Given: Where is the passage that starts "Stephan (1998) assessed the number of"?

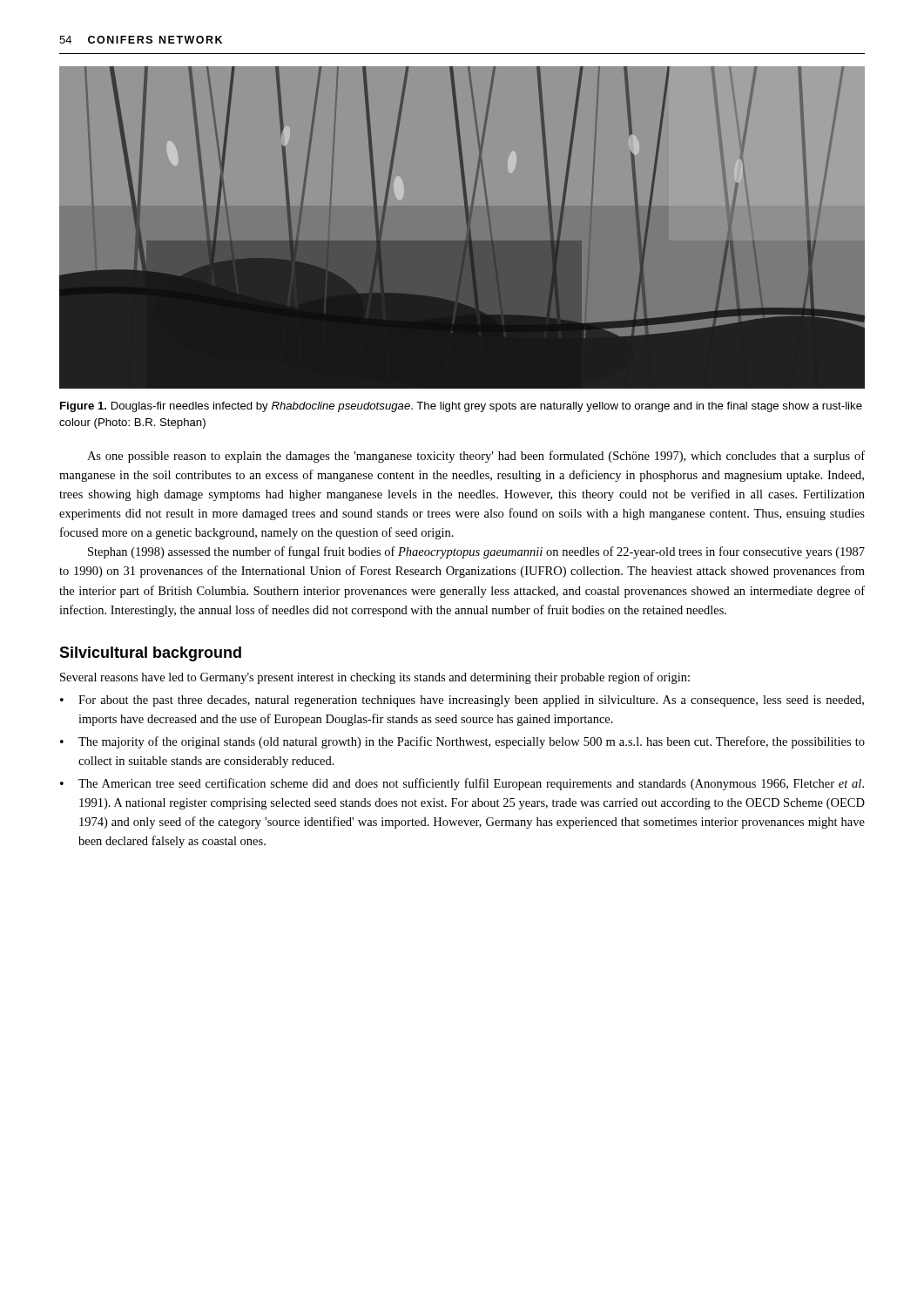Looking at the screenshot, I should (x=462, y=581).
